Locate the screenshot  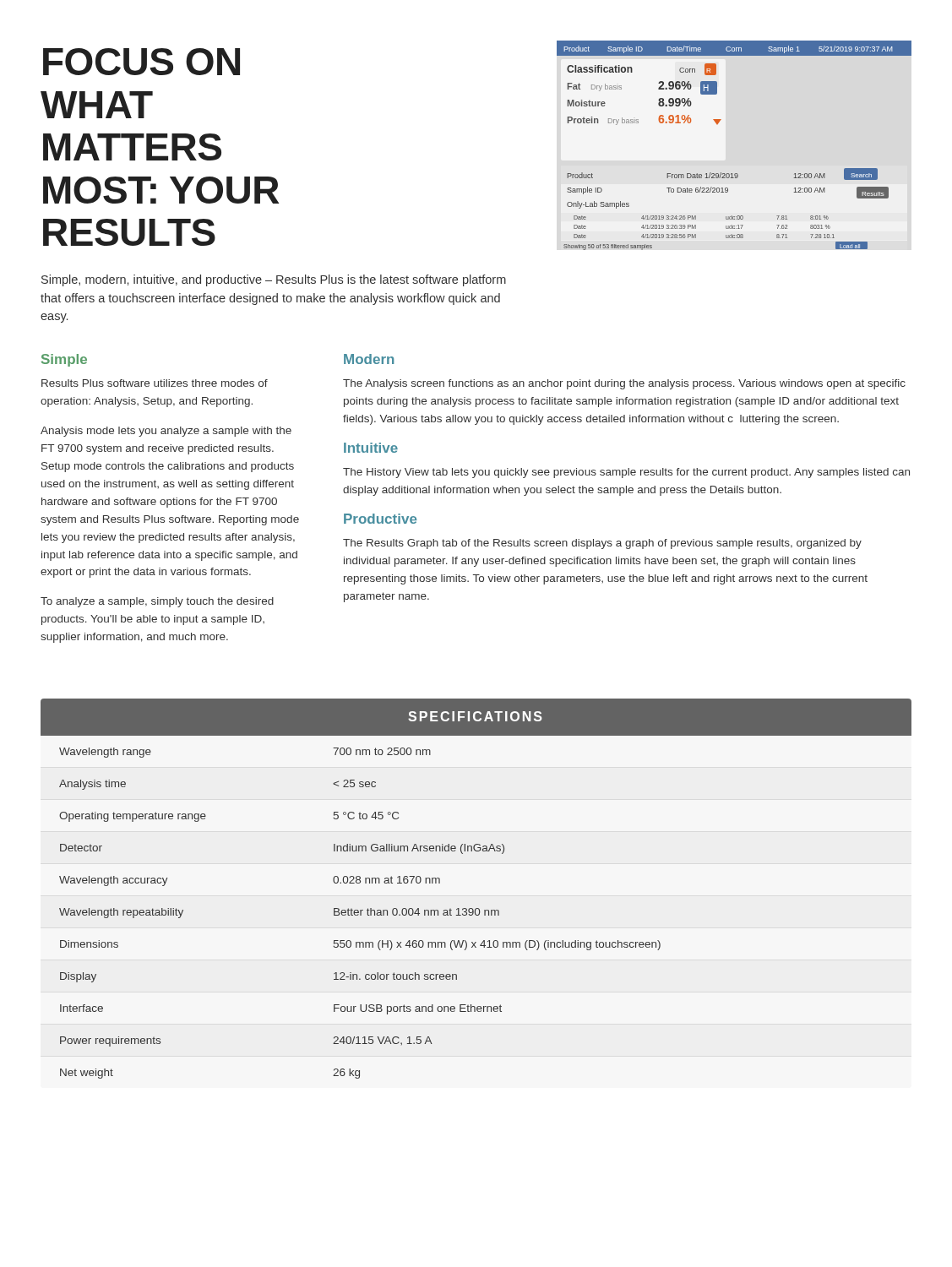734,147
